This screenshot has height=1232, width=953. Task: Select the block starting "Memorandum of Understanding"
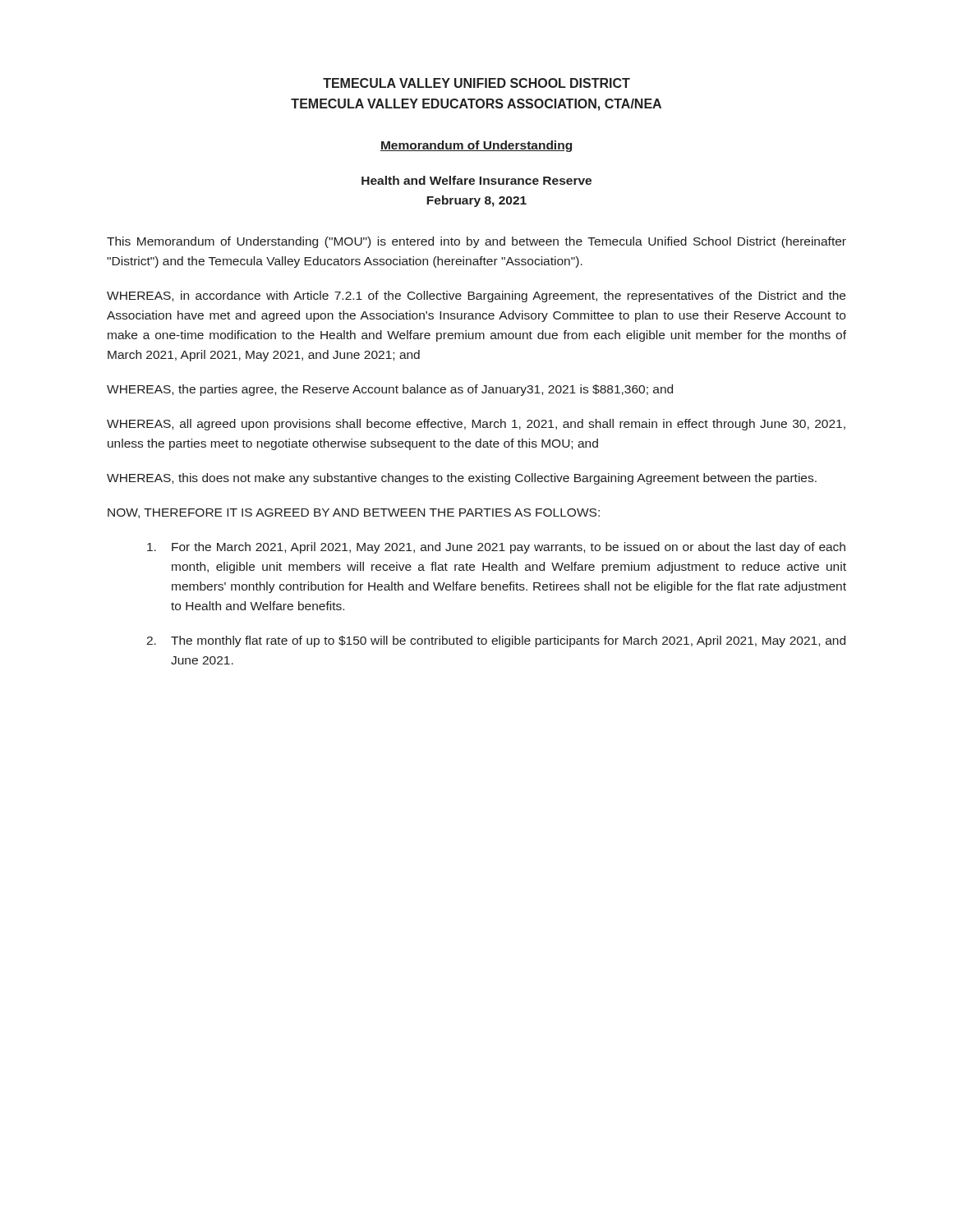point(476,145)
